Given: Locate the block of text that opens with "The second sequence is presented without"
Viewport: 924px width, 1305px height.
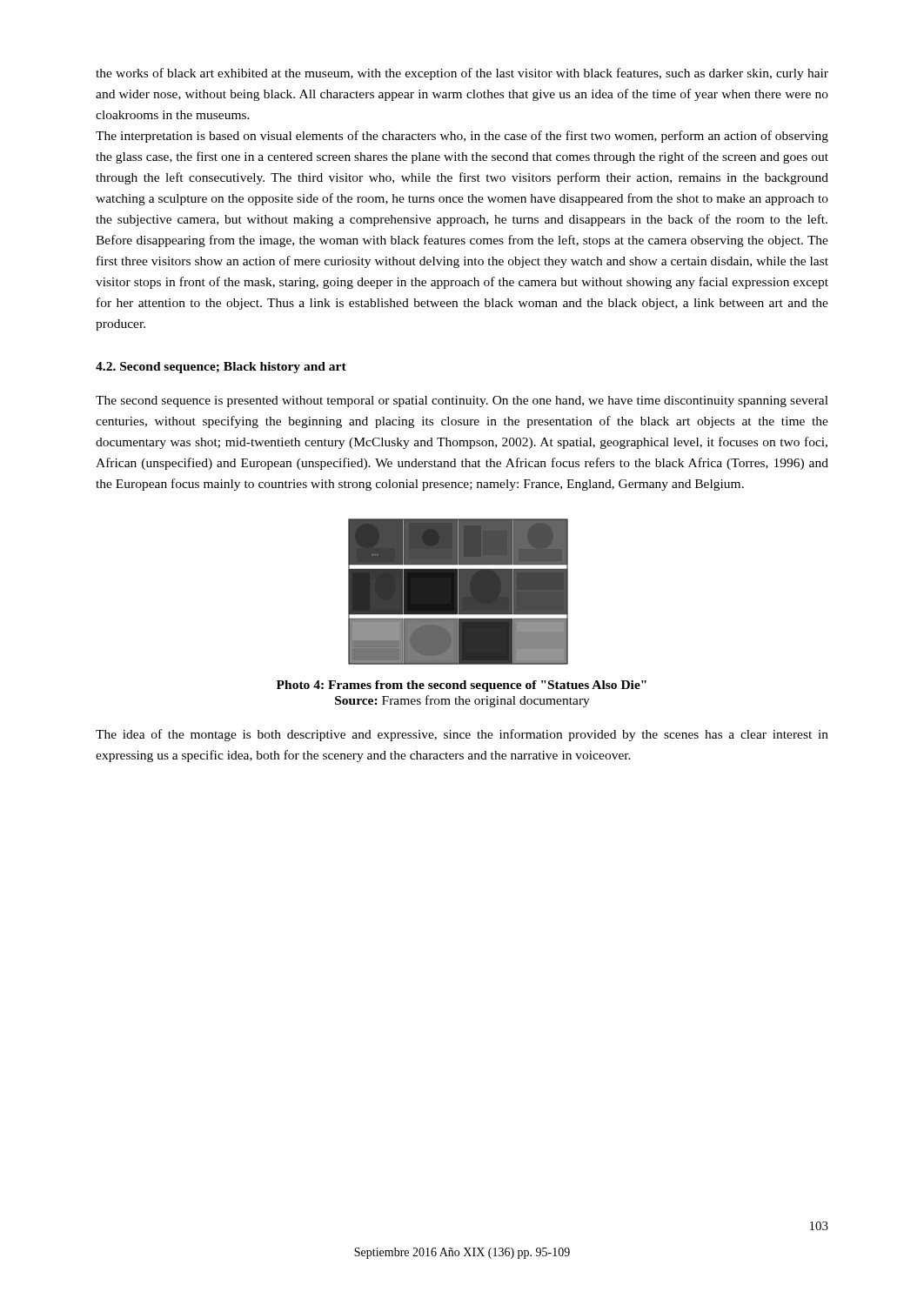Looking at the screenshot, I should [x=462, y=442].
